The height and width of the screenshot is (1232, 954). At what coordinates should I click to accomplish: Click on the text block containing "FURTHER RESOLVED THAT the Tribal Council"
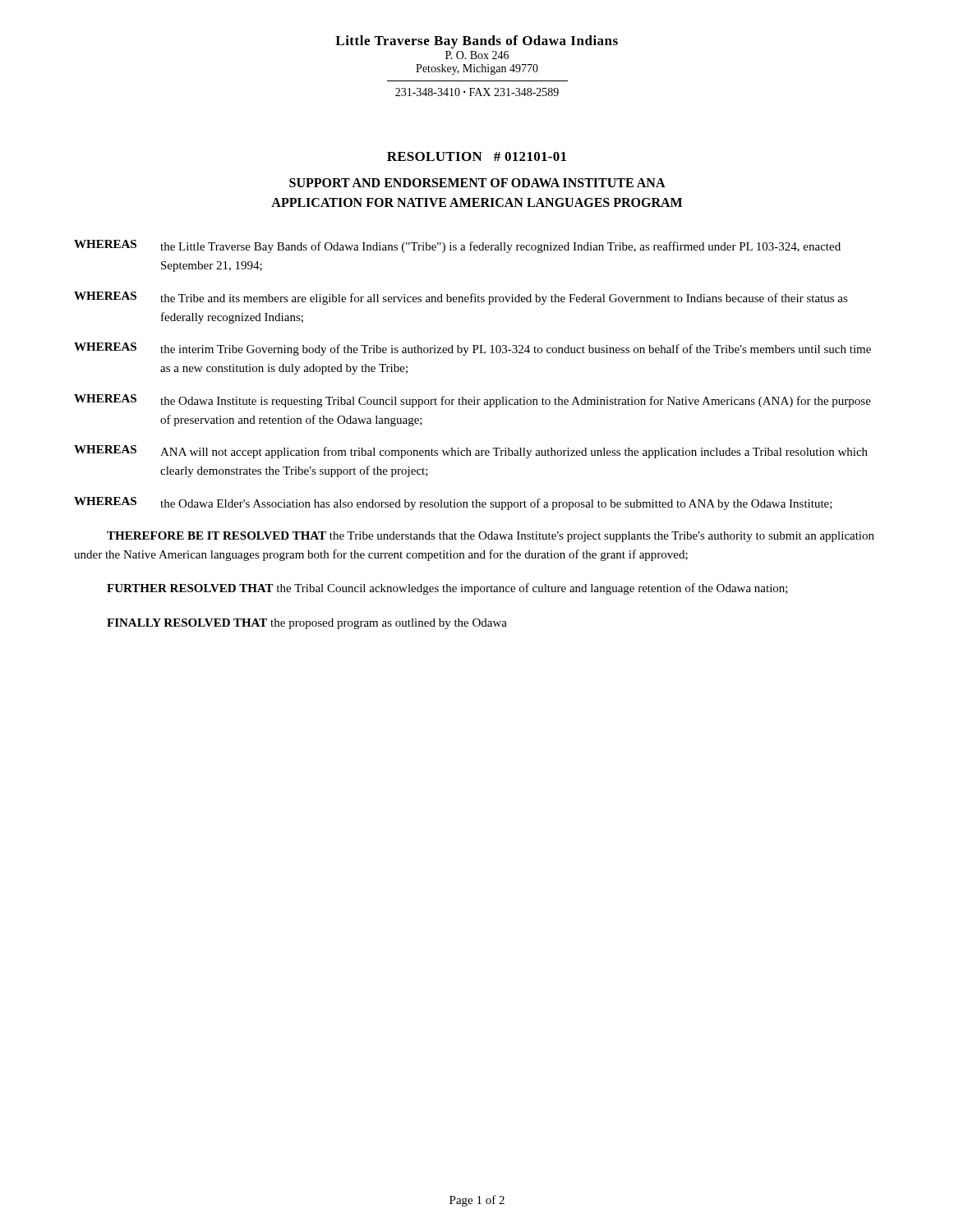(x=448, y=588)
